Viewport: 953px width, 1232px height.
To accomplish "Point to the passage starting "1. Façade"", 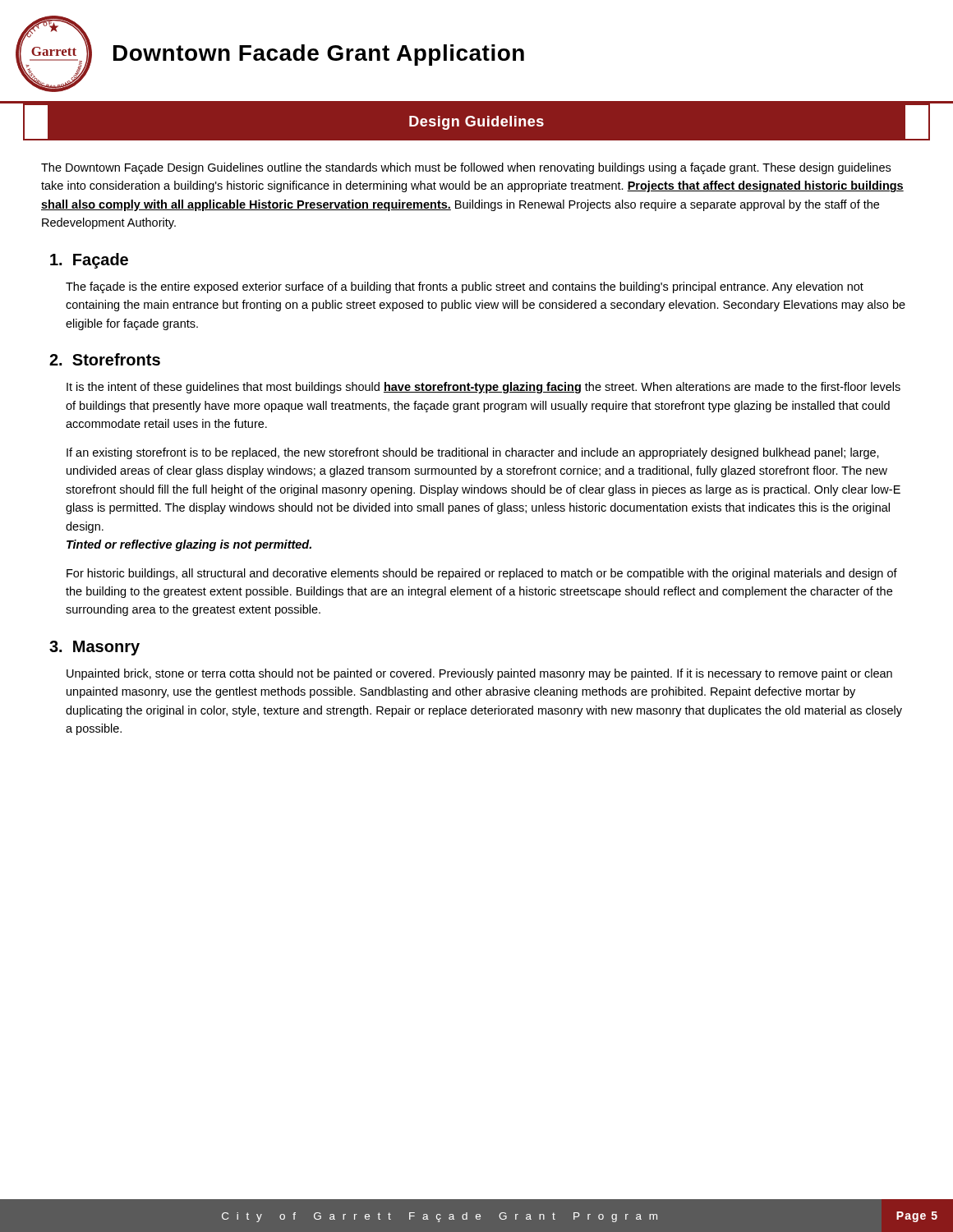I will point(89,259).
